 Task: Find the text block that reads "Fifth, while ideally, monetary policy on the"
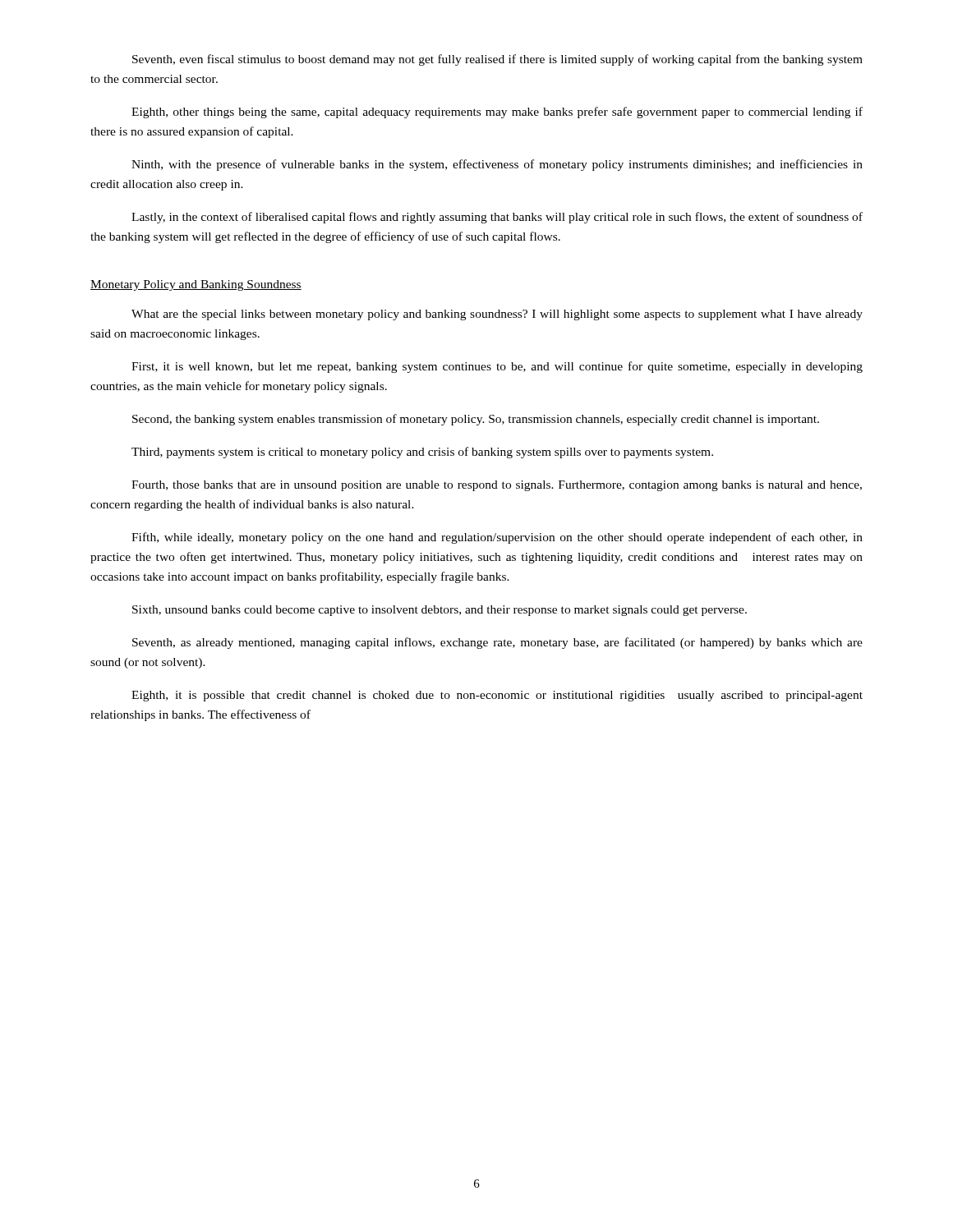(476, 557)
